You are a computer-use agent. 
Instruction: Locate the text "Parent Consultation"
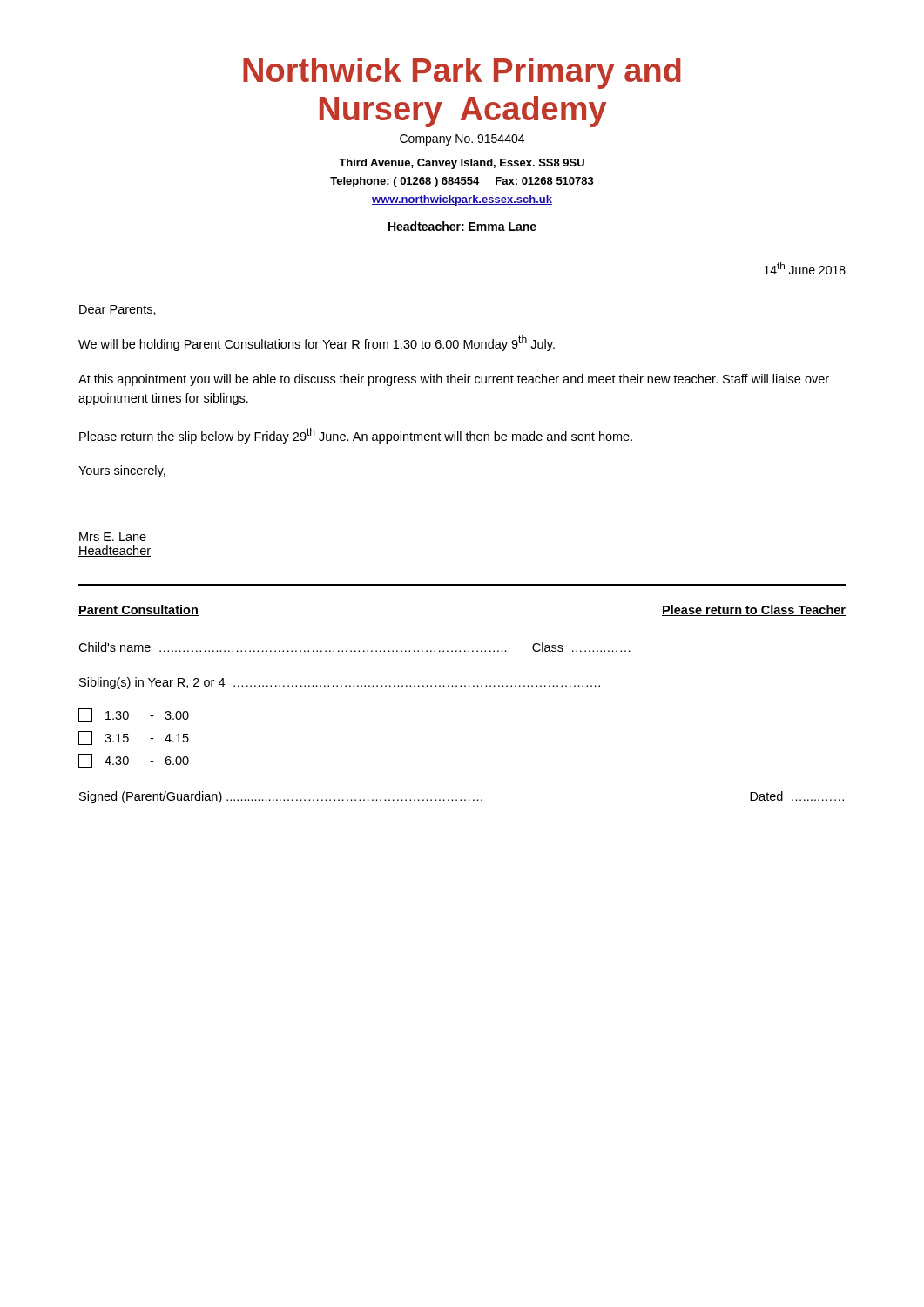[x=138, y=610]
